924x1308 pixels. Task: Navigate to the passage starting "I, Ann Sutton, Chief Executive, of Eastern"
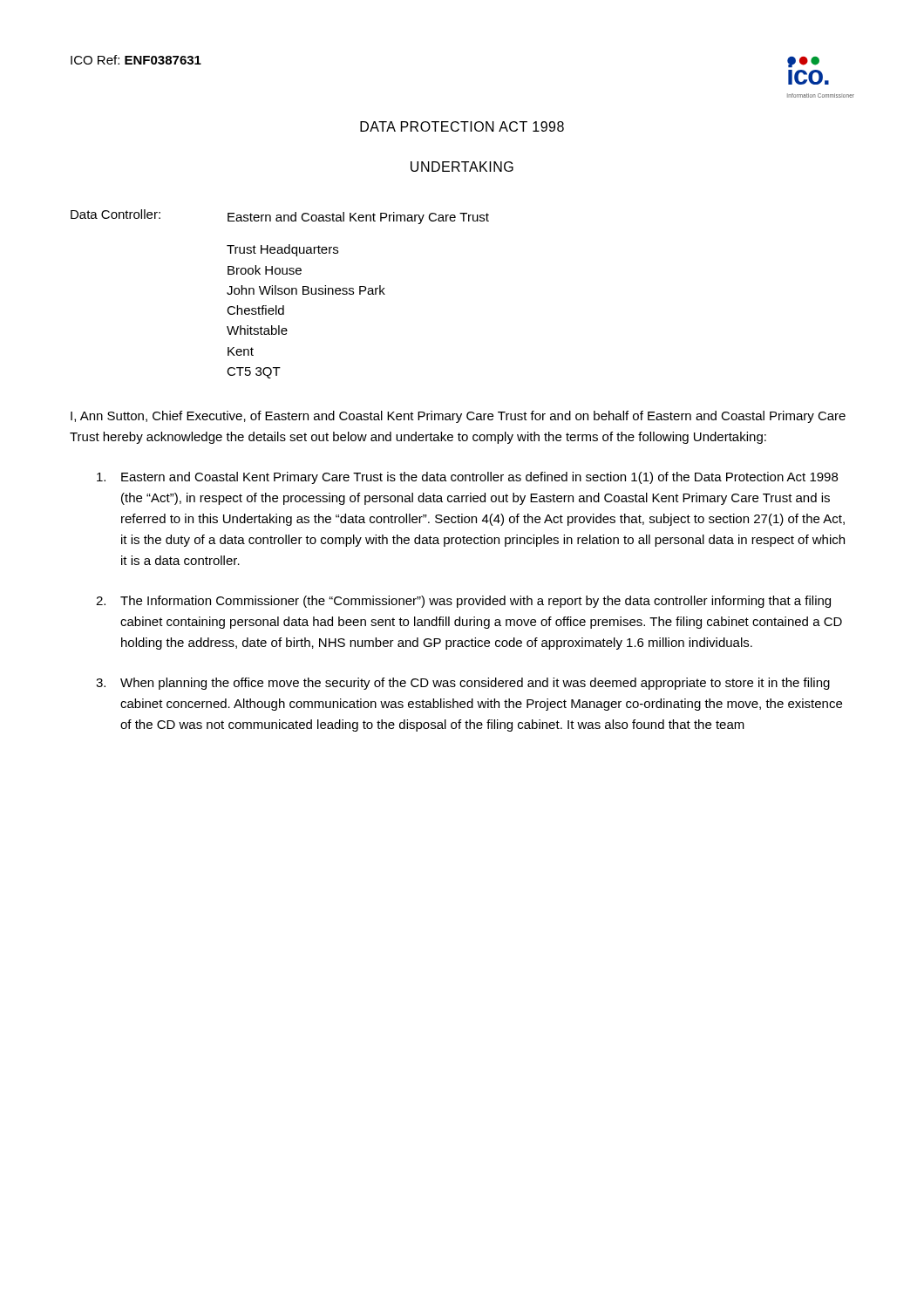point(458,426)
